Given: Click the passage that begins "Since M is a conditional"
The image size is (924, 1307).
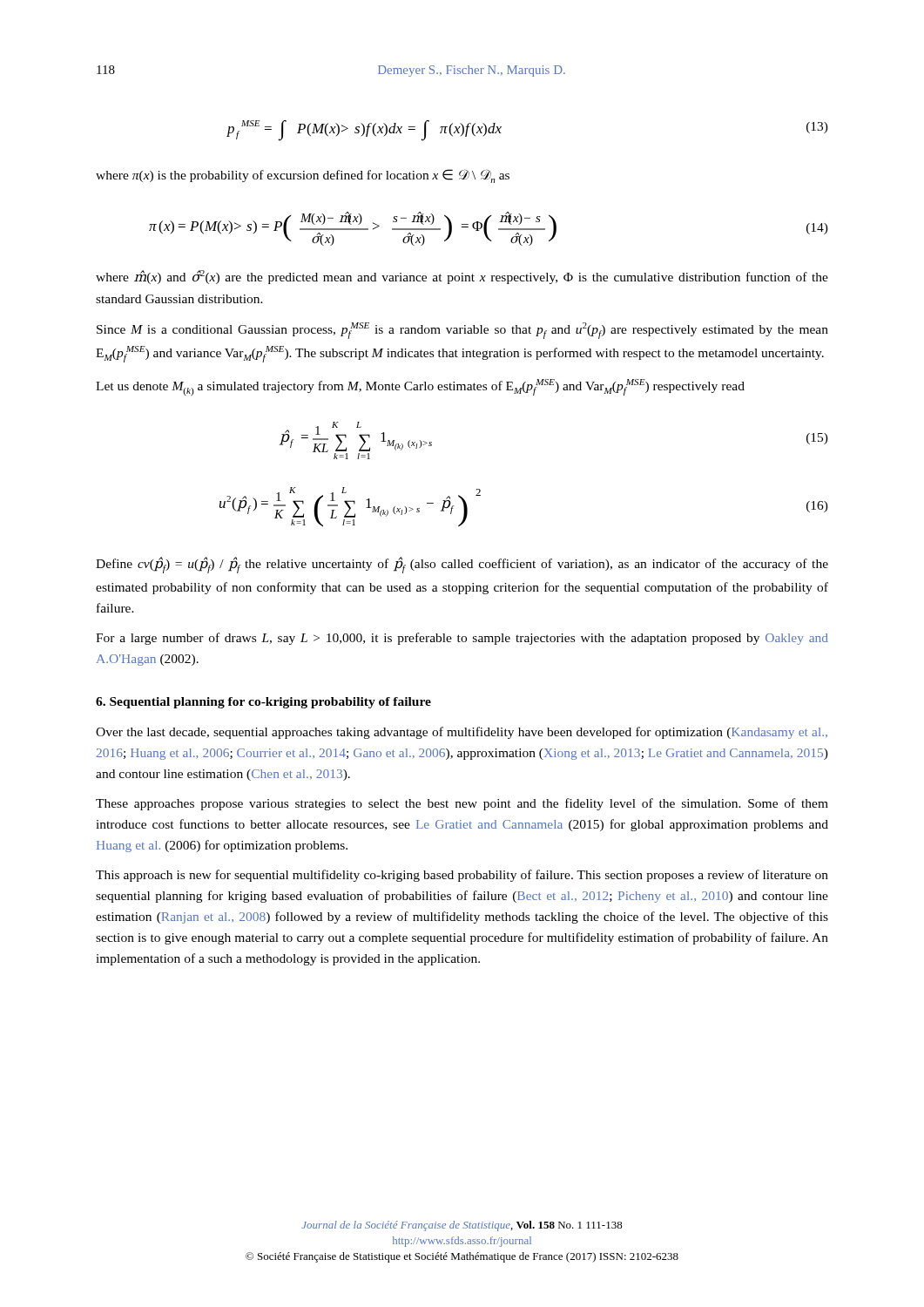Looking at the screenshot, I should click(462, 341).
